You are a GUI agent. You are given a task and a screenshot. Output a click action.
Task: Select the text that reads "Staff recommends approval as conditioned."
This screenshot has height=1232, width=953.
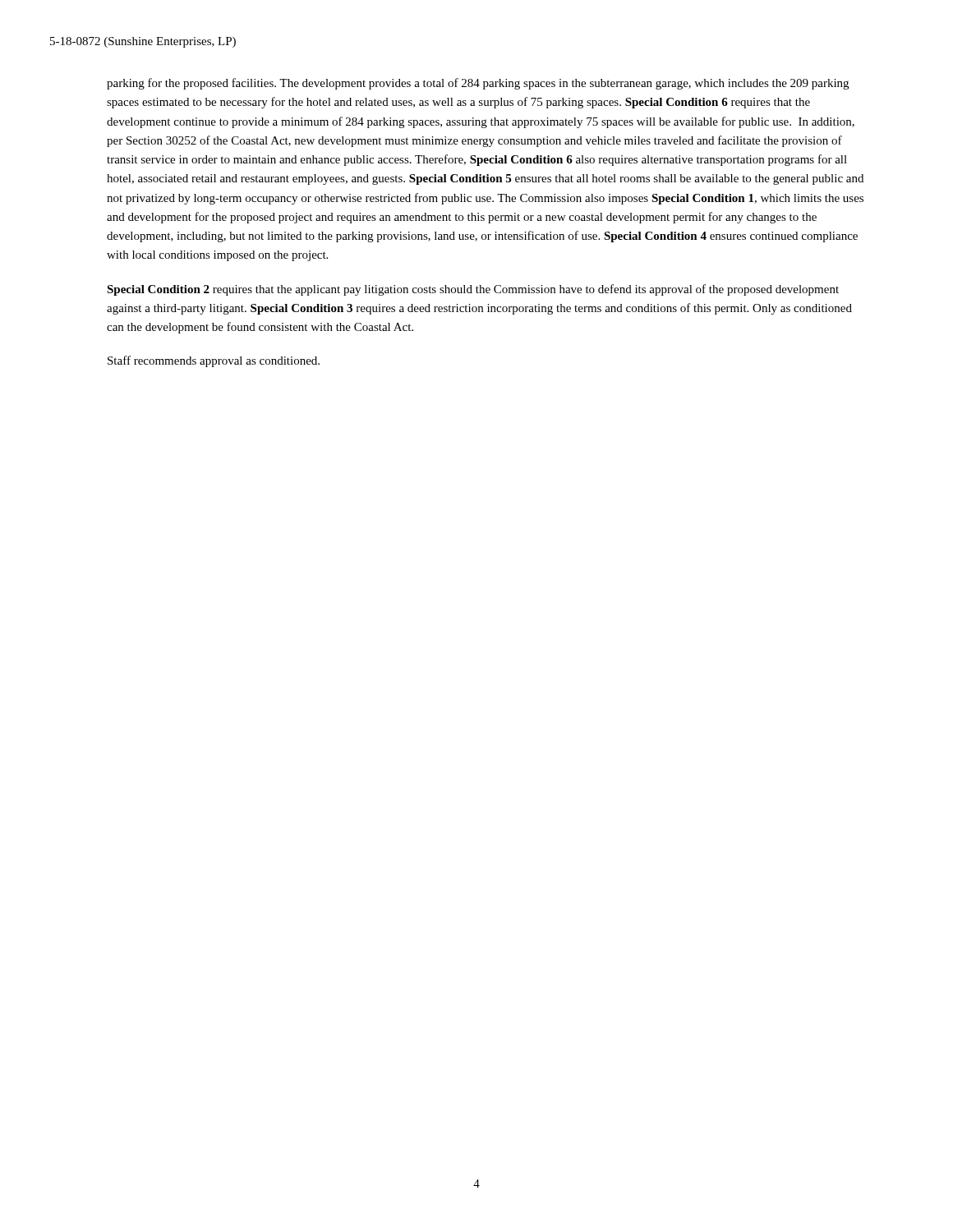pos(214,361)
